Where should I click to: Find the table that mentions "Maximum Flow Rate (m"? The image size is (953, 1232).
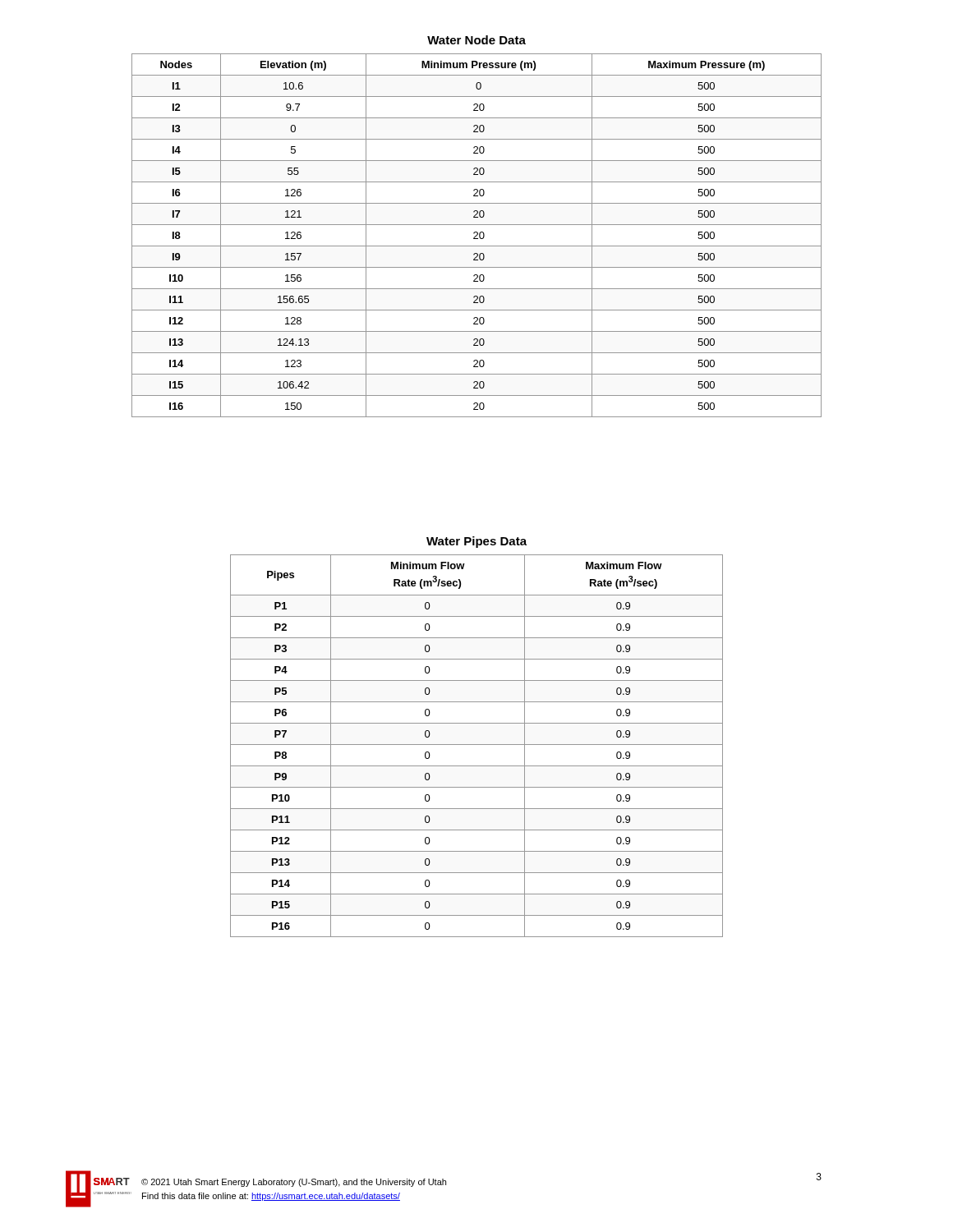click(476, 746)
